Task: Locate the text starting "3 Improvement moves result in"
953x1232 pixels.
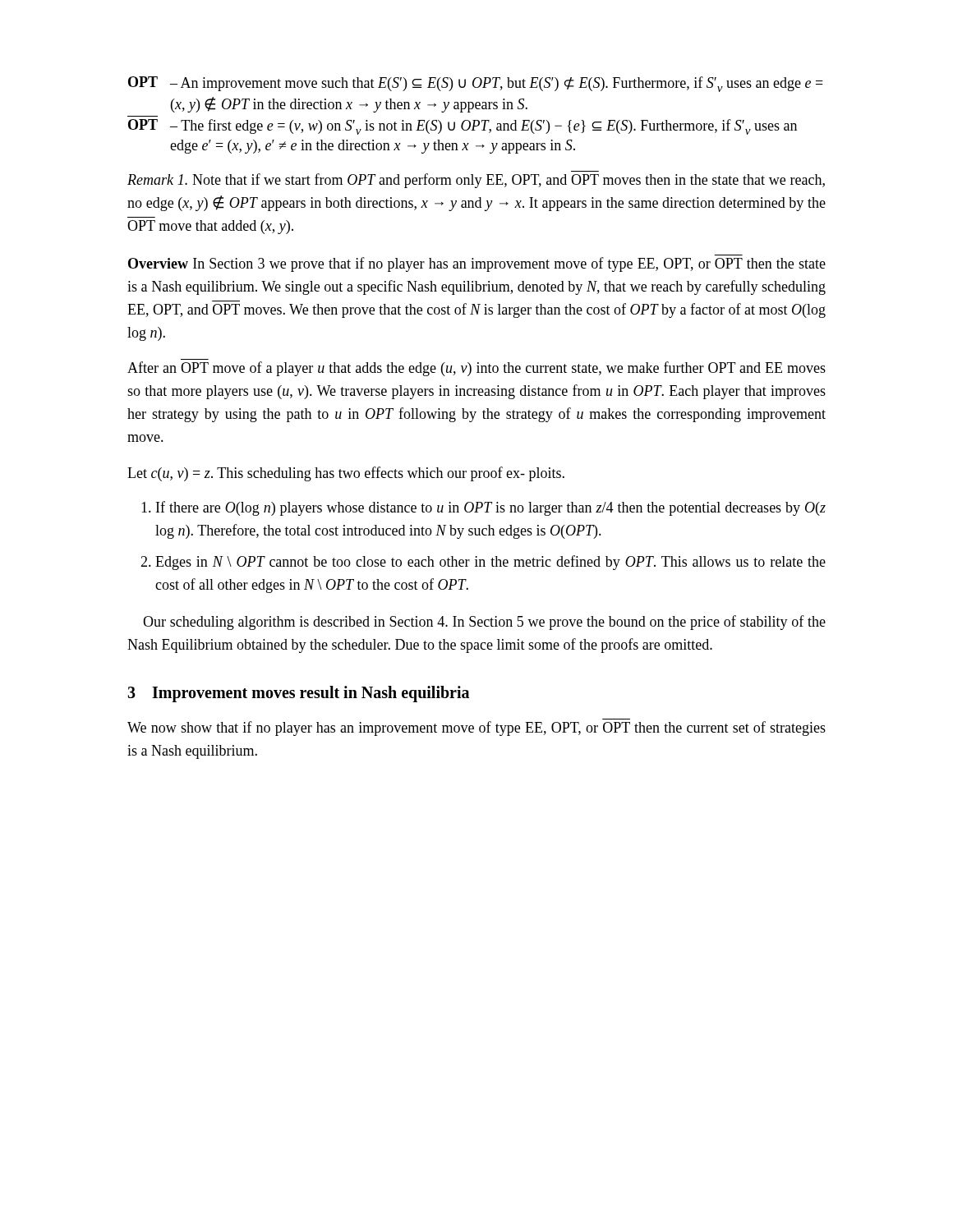Action: (x=298, y=693)
